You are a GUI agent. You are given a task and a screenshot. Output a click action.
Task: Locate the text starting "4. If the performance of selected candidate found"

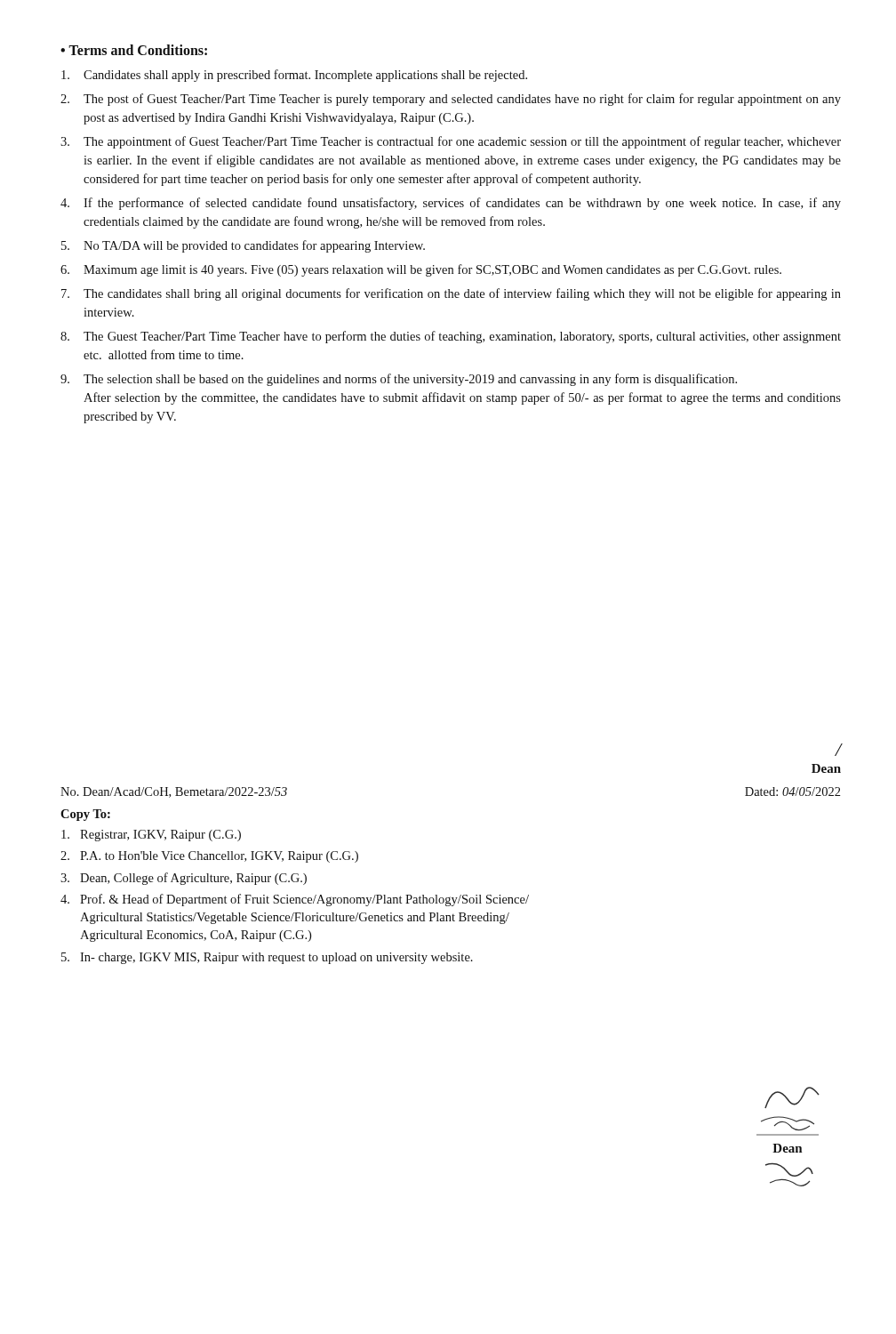451,213
